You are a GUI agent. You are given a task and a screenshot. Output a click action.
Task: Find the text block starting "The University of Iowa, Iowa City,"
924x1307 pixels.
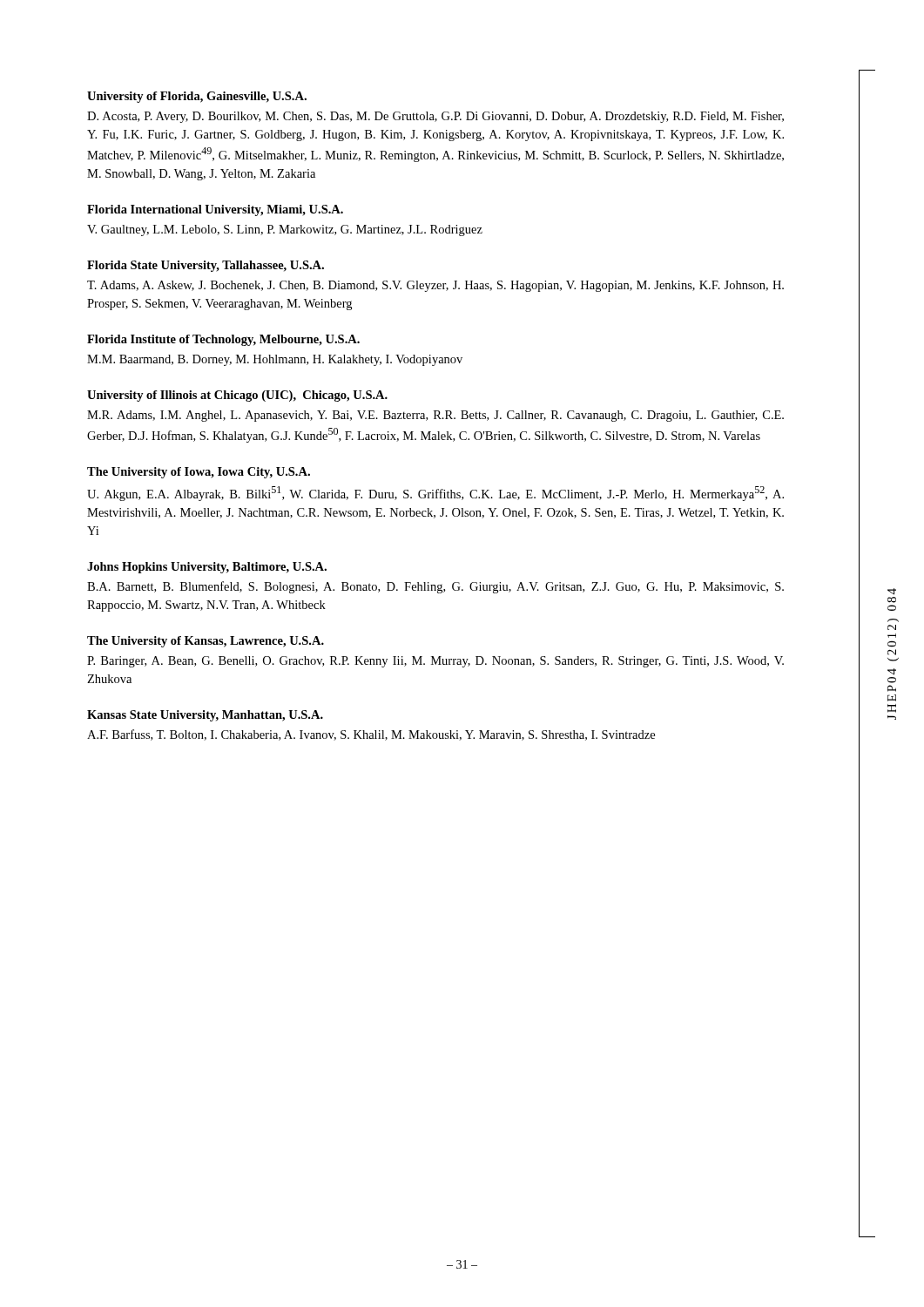tap(199, 471)
